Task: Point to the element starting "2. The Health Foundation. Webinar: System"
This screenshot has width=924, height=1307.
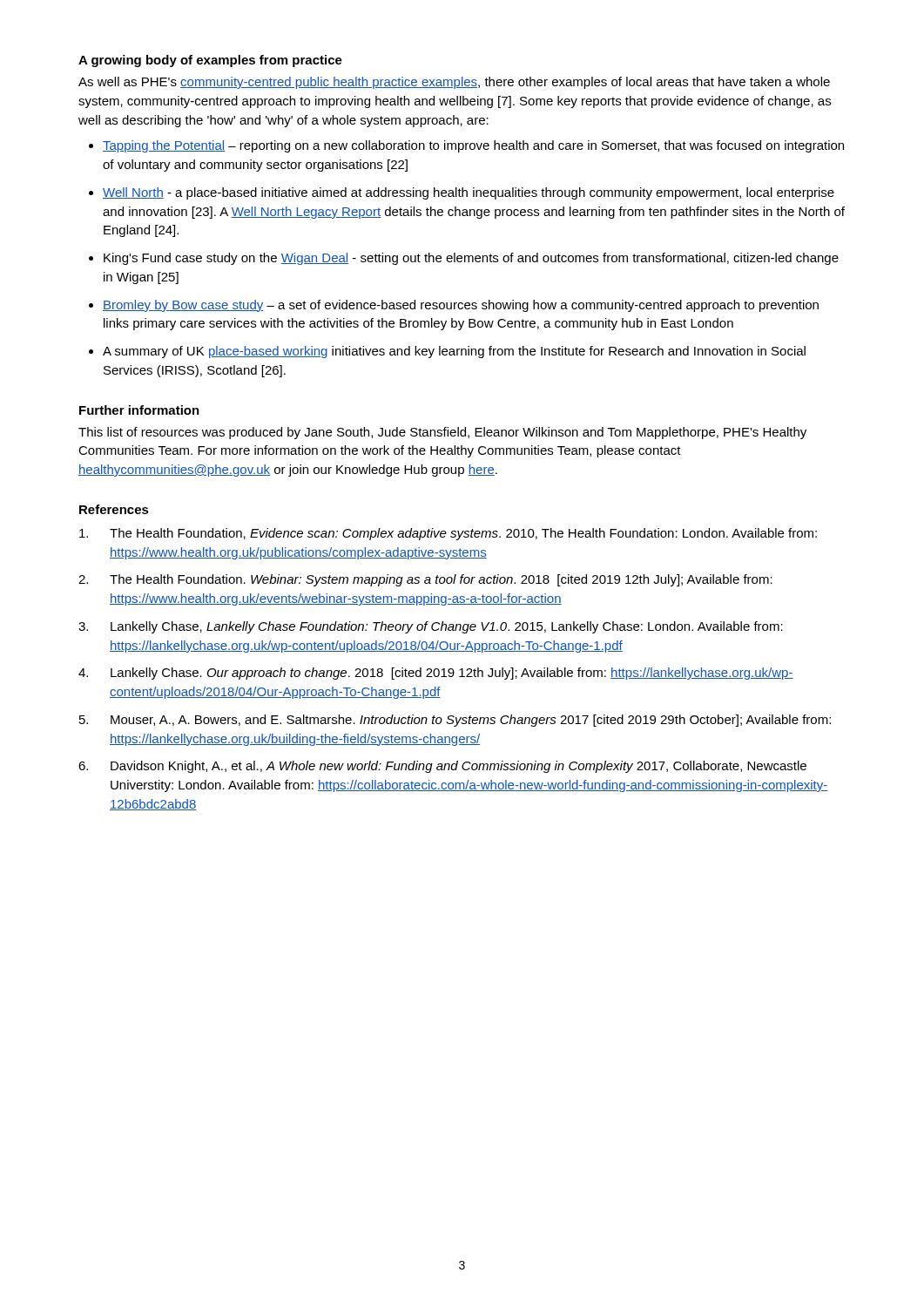Action: (x=462, y=589)
